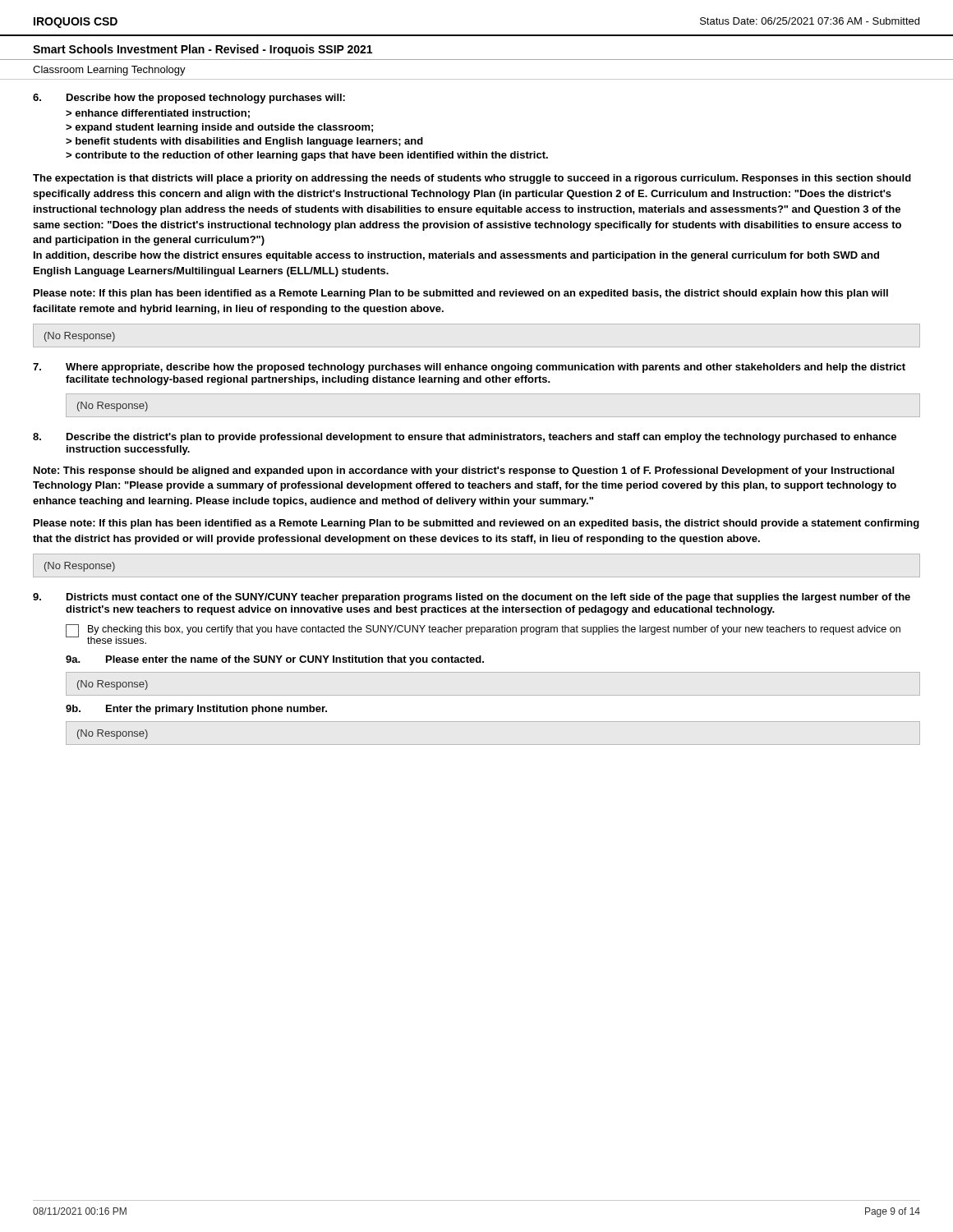This screenshot has height=1232, width=953.
Task: Click on the passage starting "Classroom Learning Technology"
Action: [109, 69]
